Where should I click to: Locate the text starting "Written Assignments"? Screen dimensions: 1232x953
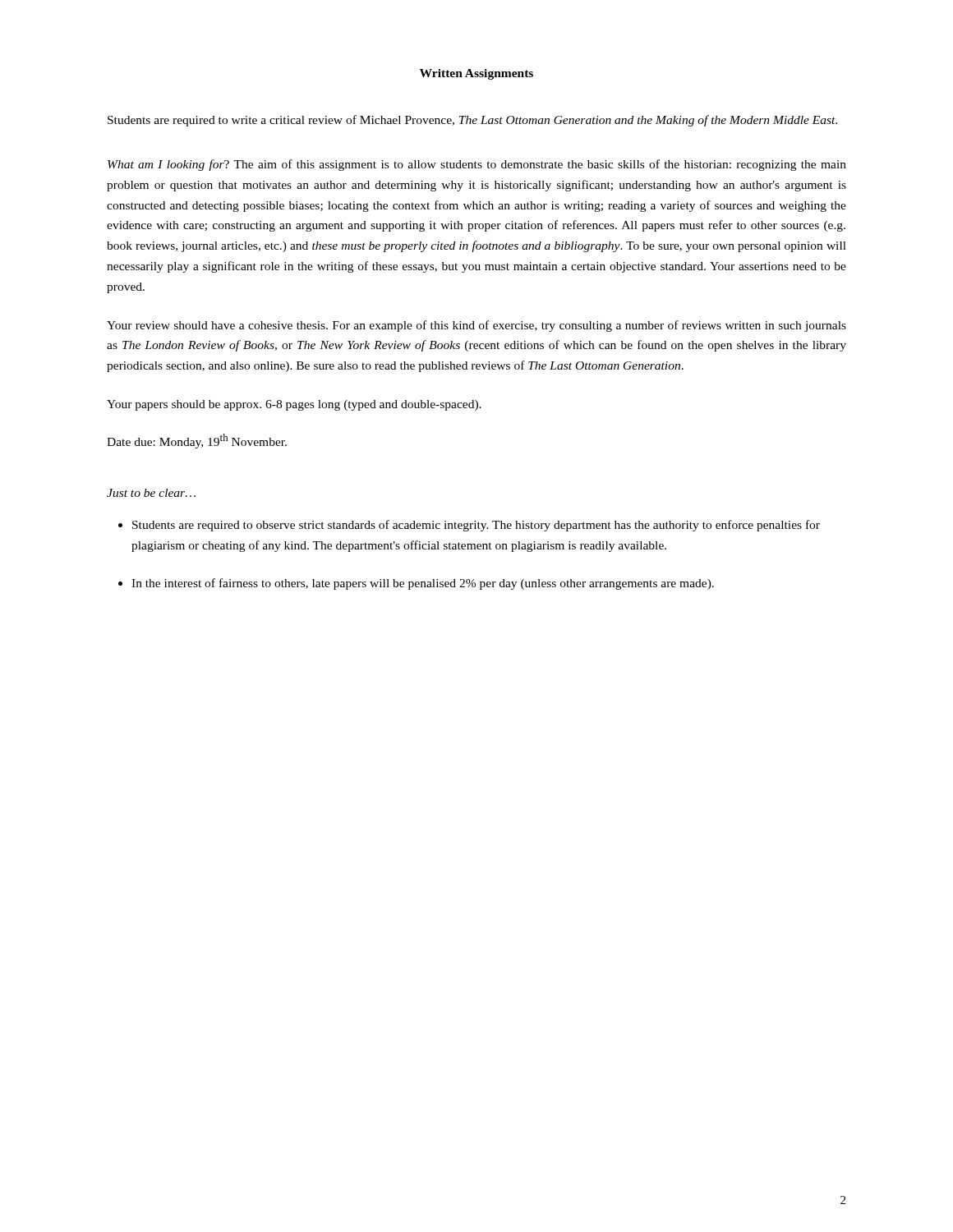click(476, 73)
